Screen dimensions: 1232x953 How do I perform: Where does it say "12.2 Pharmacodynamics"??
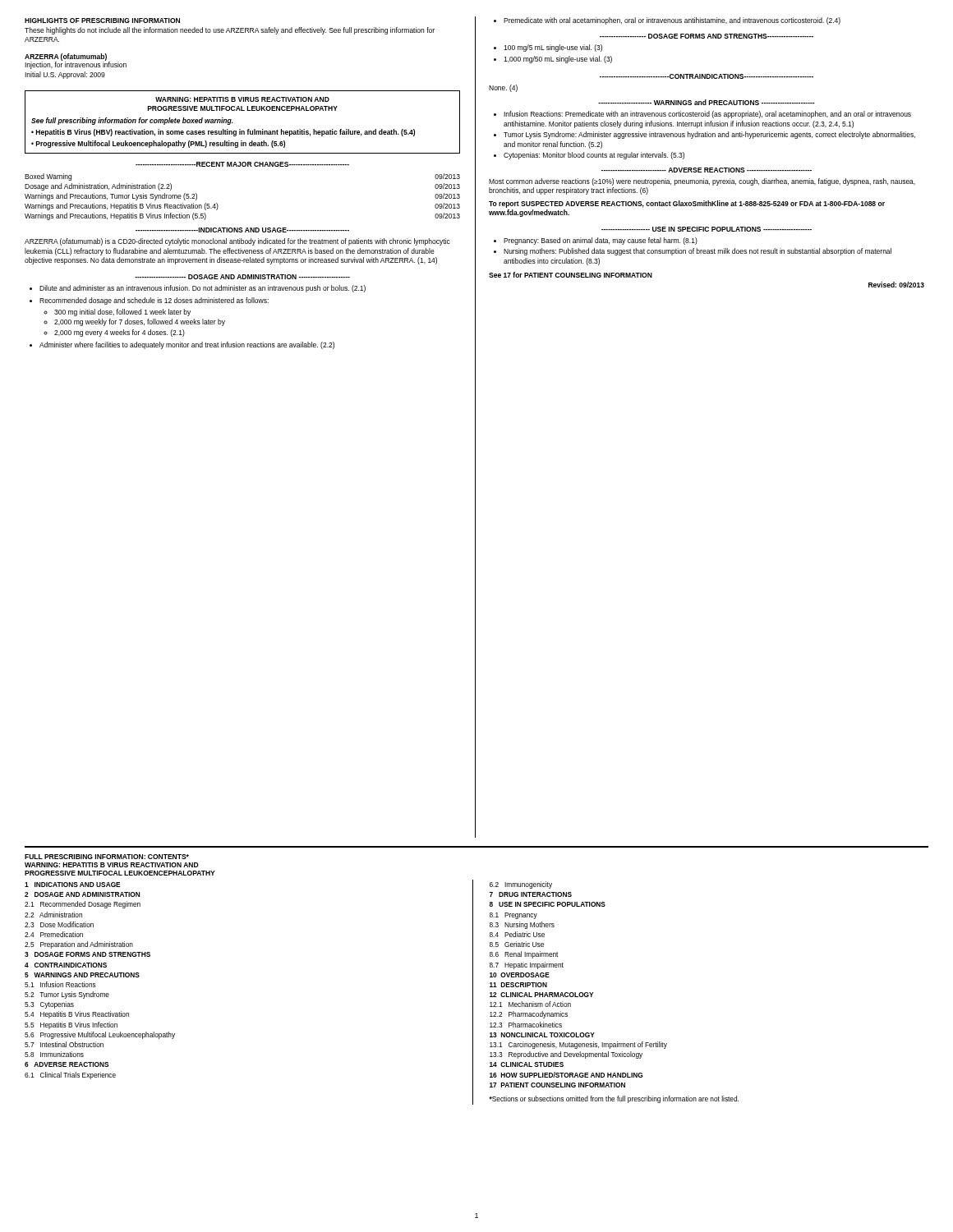[529, 1015]
